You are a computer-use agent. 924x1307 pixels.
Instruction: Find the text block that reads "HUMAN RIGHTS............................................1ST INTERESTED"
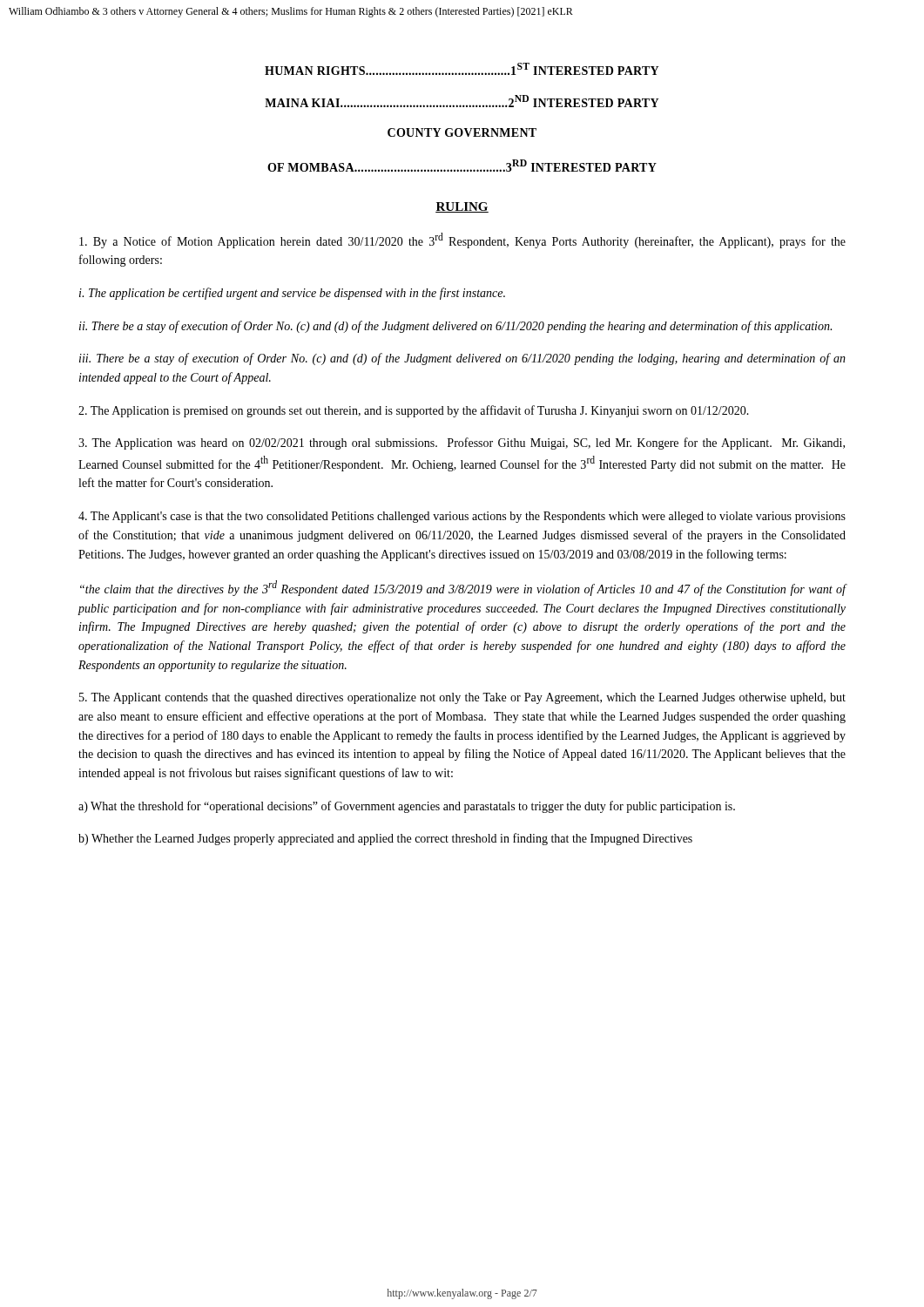(x=462, y=118)
